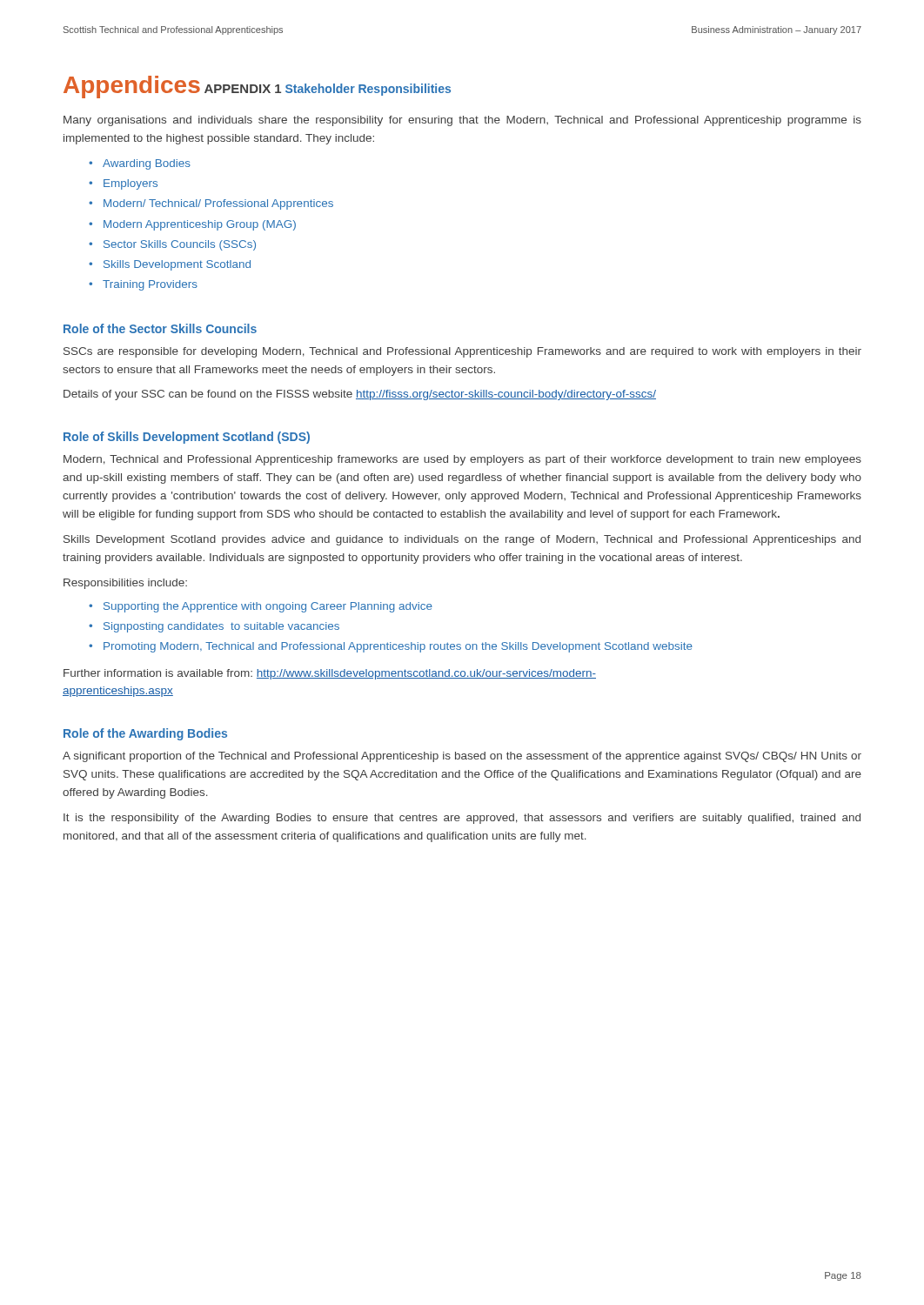Click on the text block containing "SSCs are responsible for developing Modern, Technical"
924x1305 pixels.
pyautogui.click(x=462, y=360)
